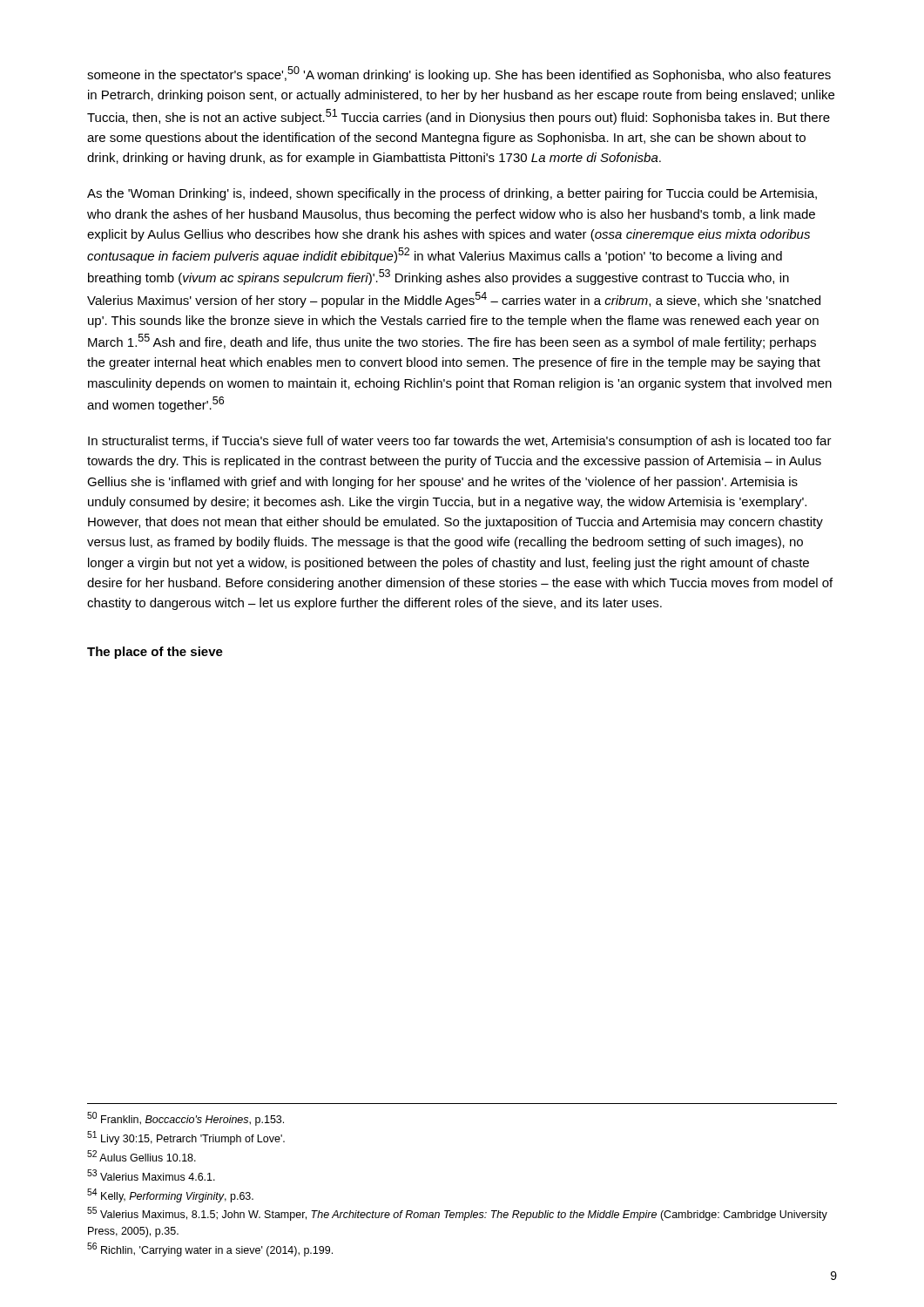Find the passage starting "In structuralist terms, if Tuccia's sieve full of"
The height and width of the screenshot is (1307, 924).
pos(460,521)
